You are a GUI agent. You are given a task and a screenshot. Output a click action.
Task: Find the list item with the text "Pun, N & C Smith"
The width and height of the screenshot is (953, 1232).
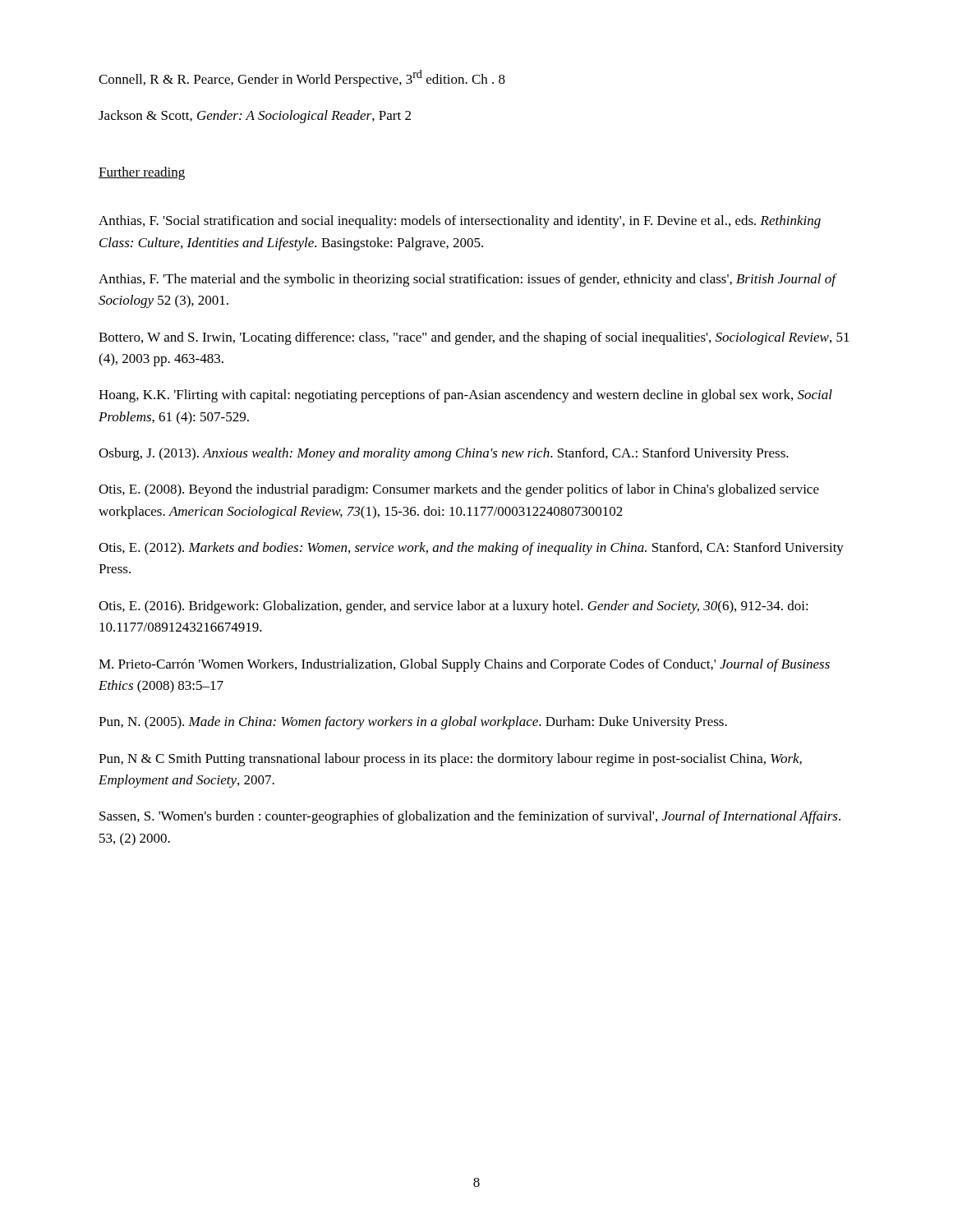tap(451, 769)
